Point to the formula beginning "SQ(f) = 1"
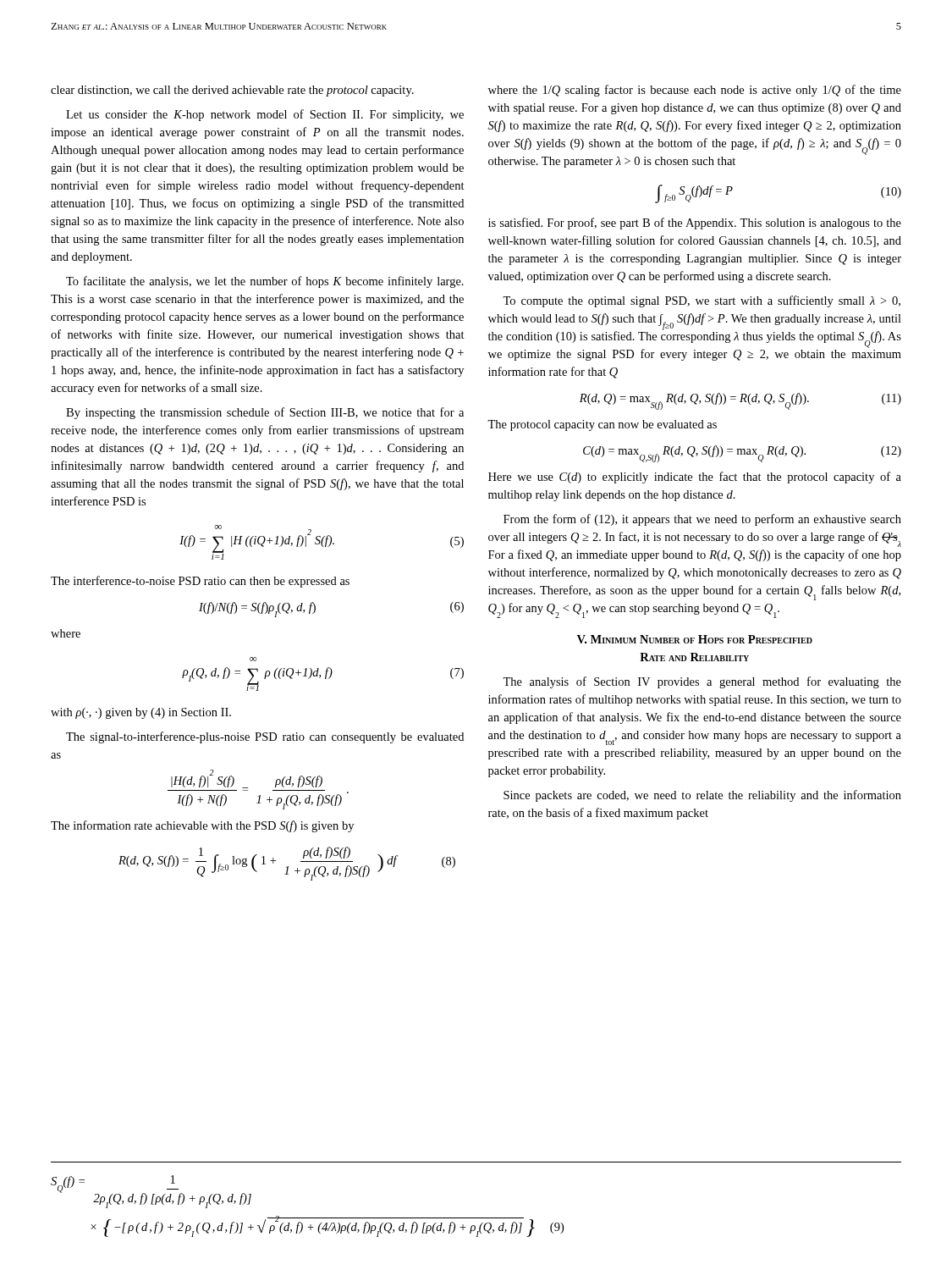Screen dimensions: 1270x952 click(476, 1207)
